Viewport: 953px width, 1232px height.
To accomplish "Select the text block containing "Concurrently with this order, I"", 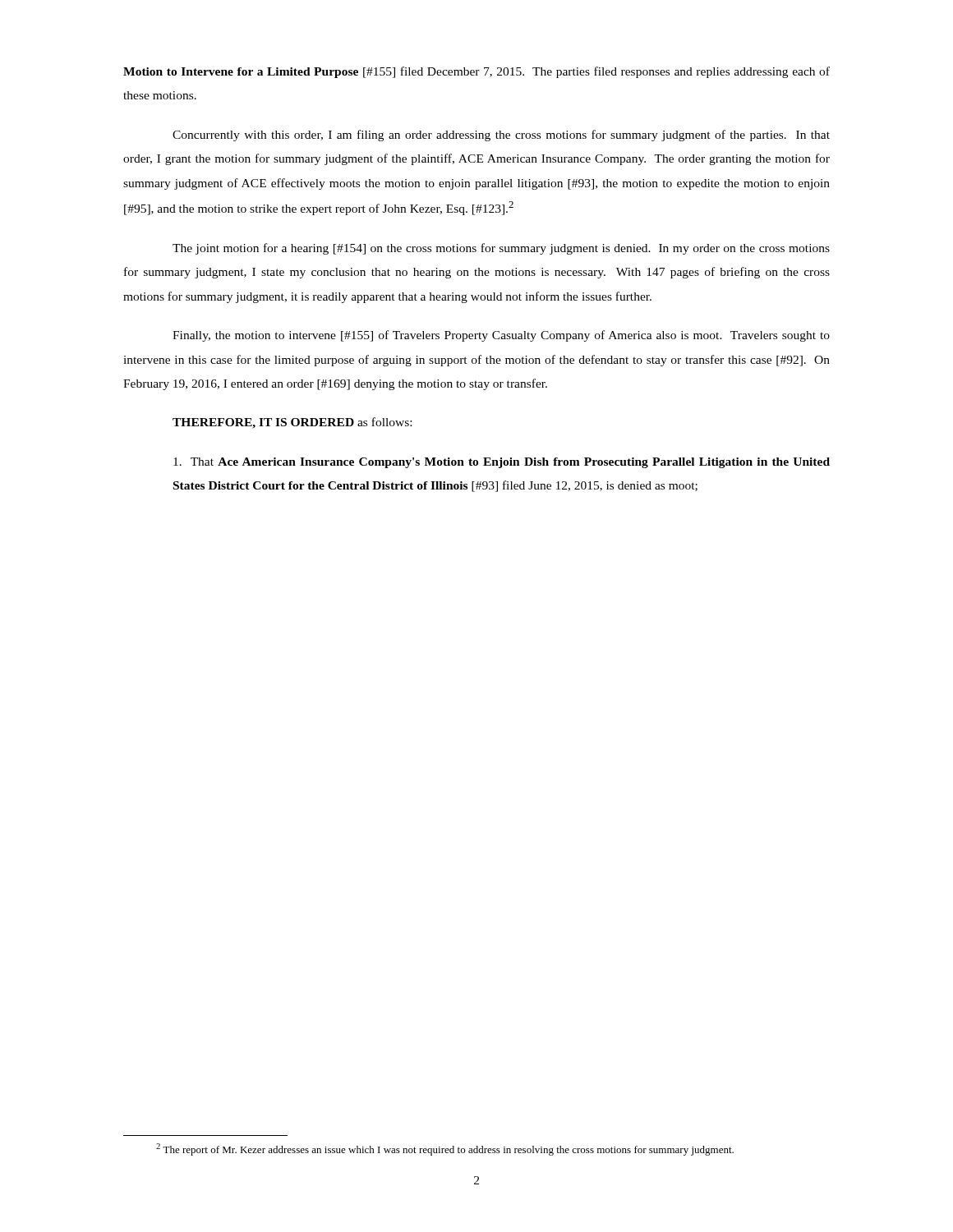I will (x=476, y=171).
